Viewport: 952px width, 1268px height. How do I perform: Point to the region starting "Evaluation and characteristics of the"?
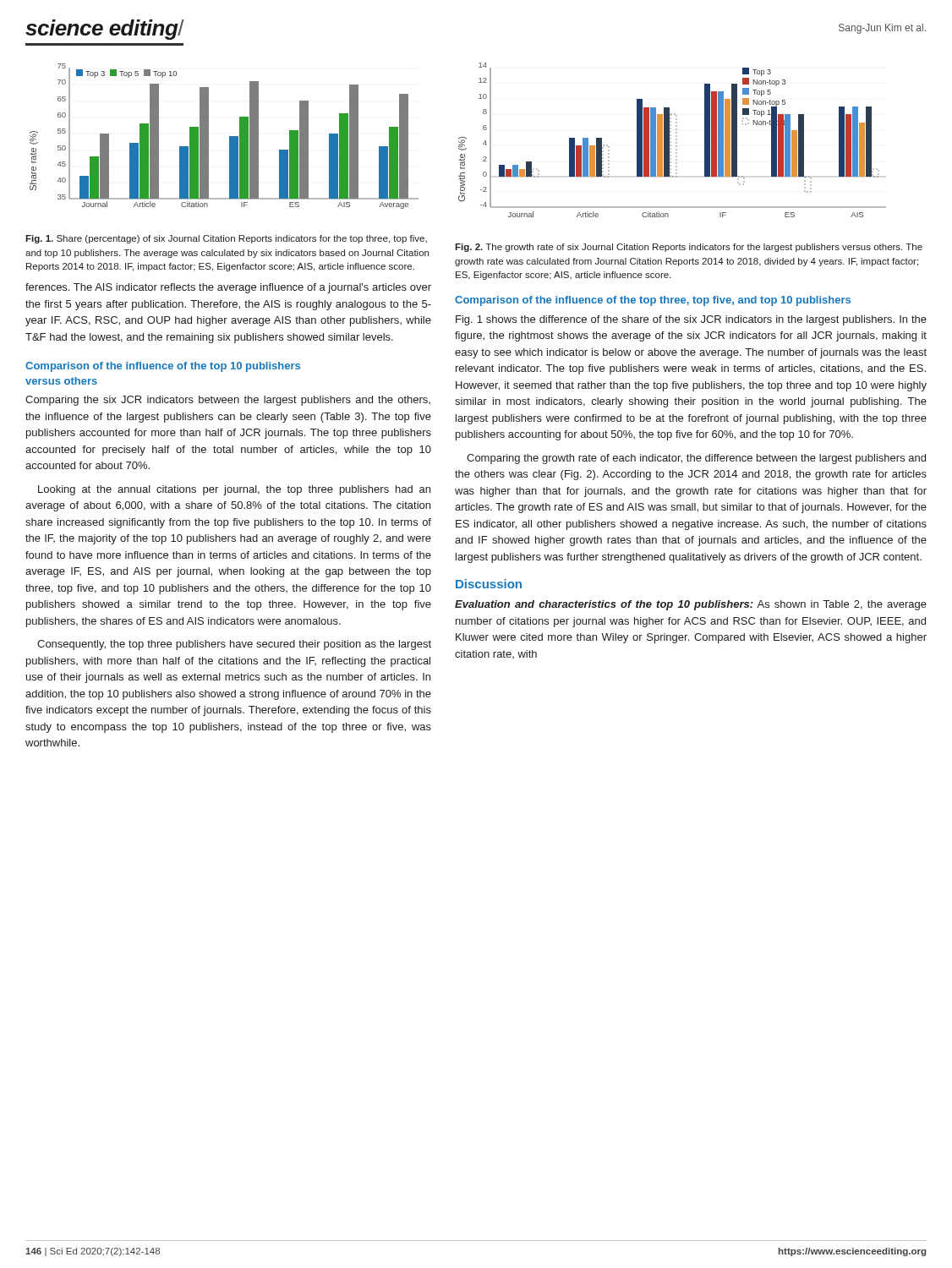(691, 629)
